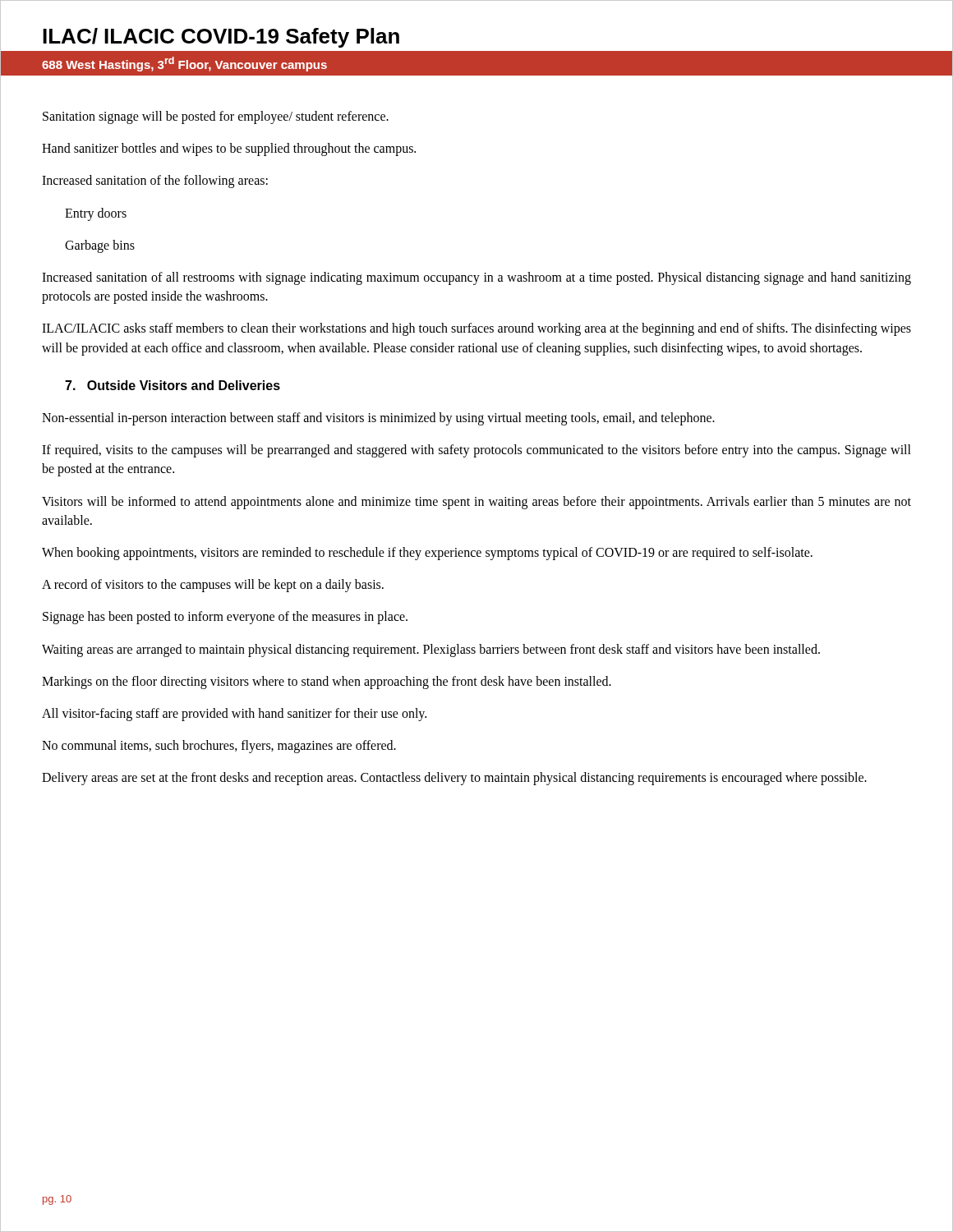953x1232 pixels.
Task: Find the block on this page that starts "Signage has been posted to"
Action: click(225, 618)
